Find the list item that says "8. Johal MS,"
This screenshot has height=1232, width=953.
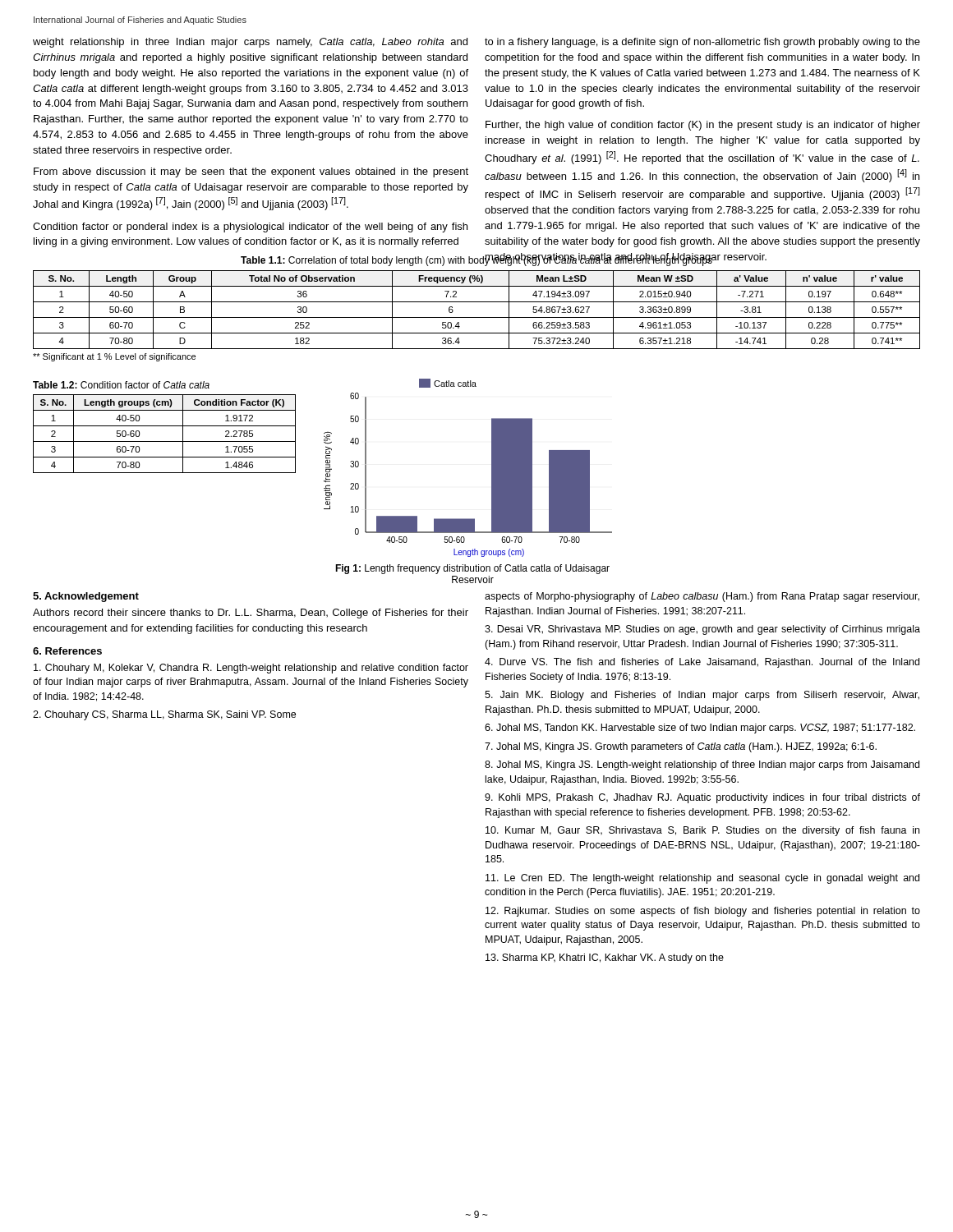pos(702,772)
